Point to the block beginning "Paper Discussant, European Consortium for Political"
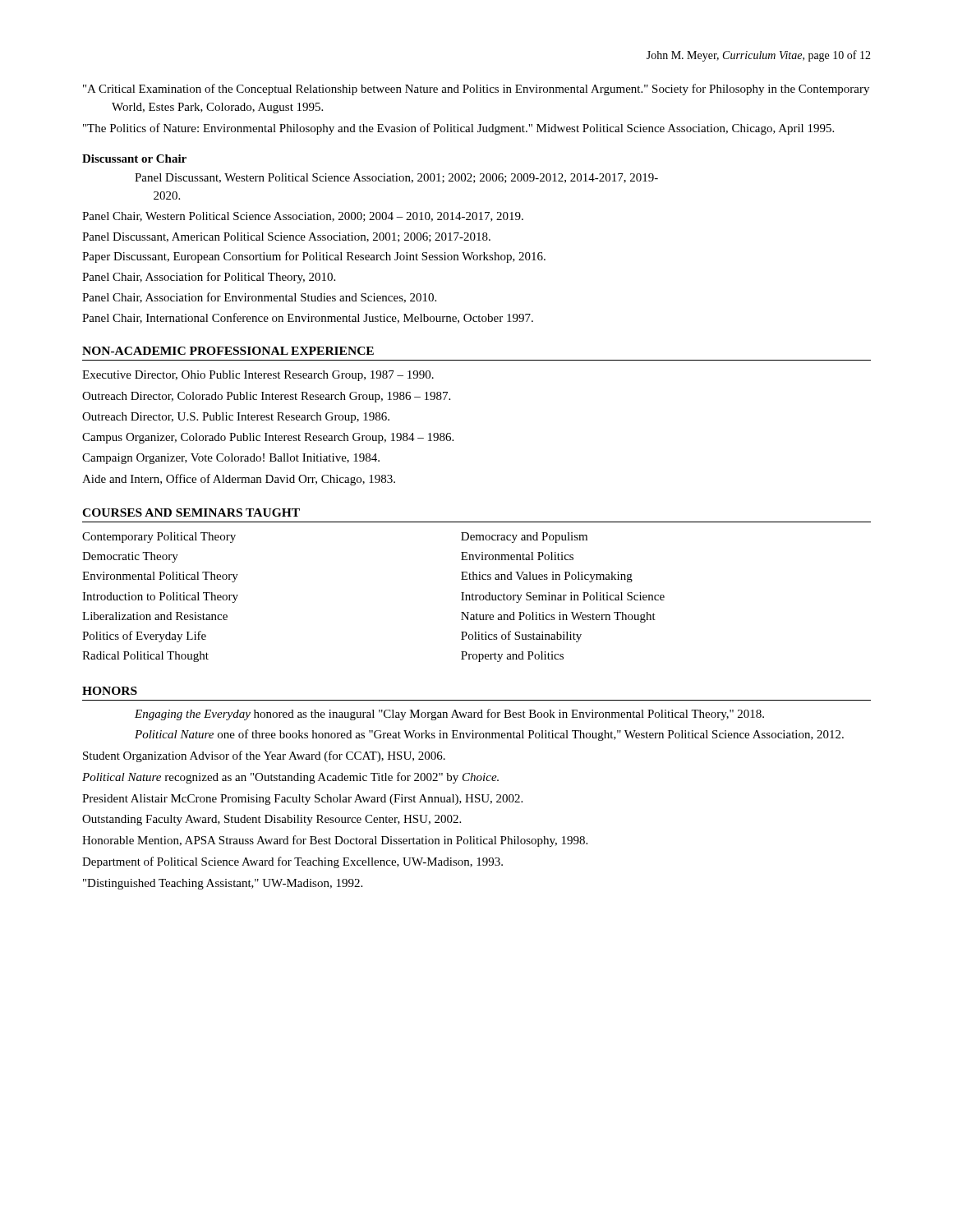Image resolution: width=953 pixels, height=1232 pixels. (314, 256)
